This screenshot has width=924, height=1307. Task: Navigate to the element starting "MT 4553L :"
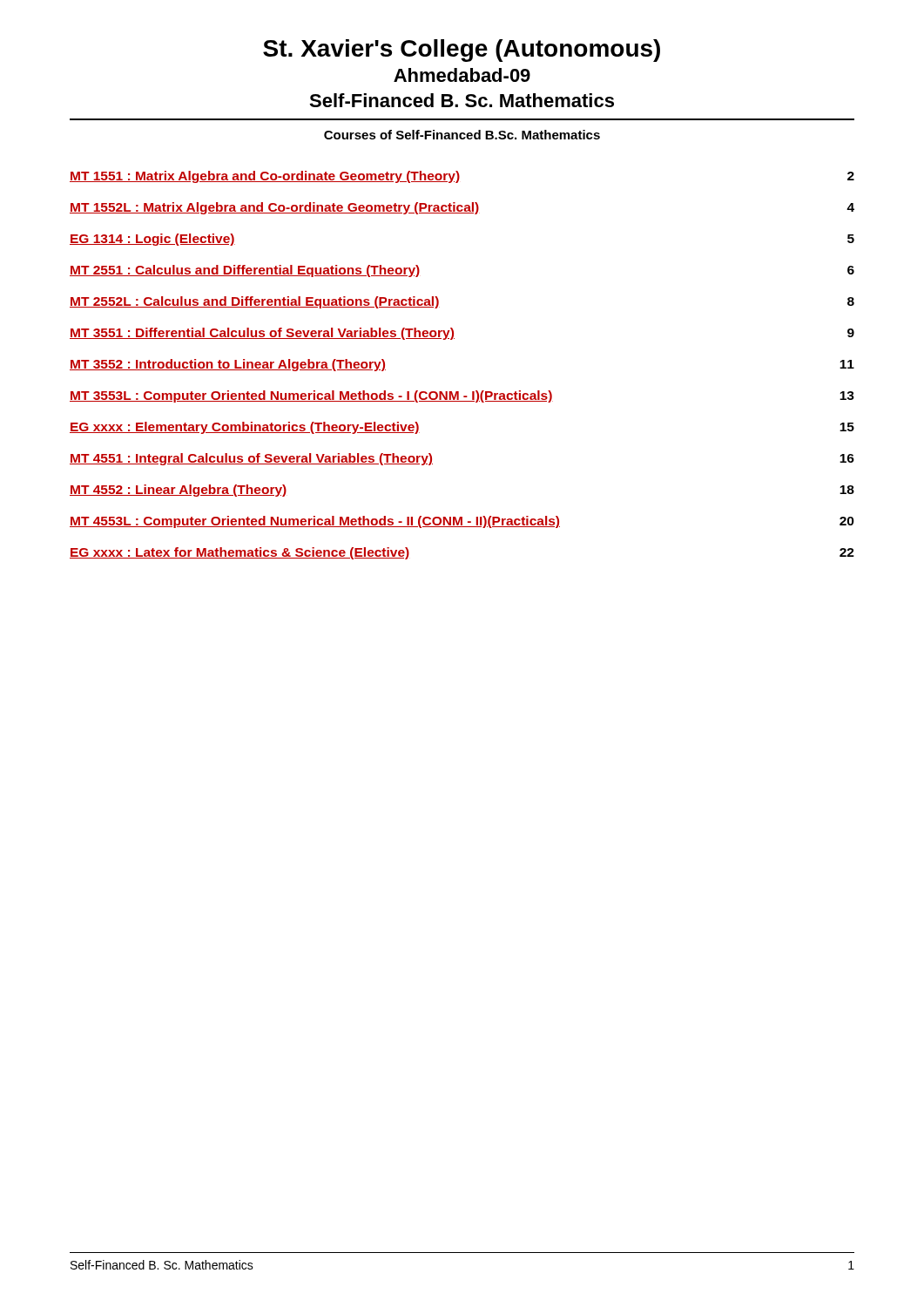point(462,521)
